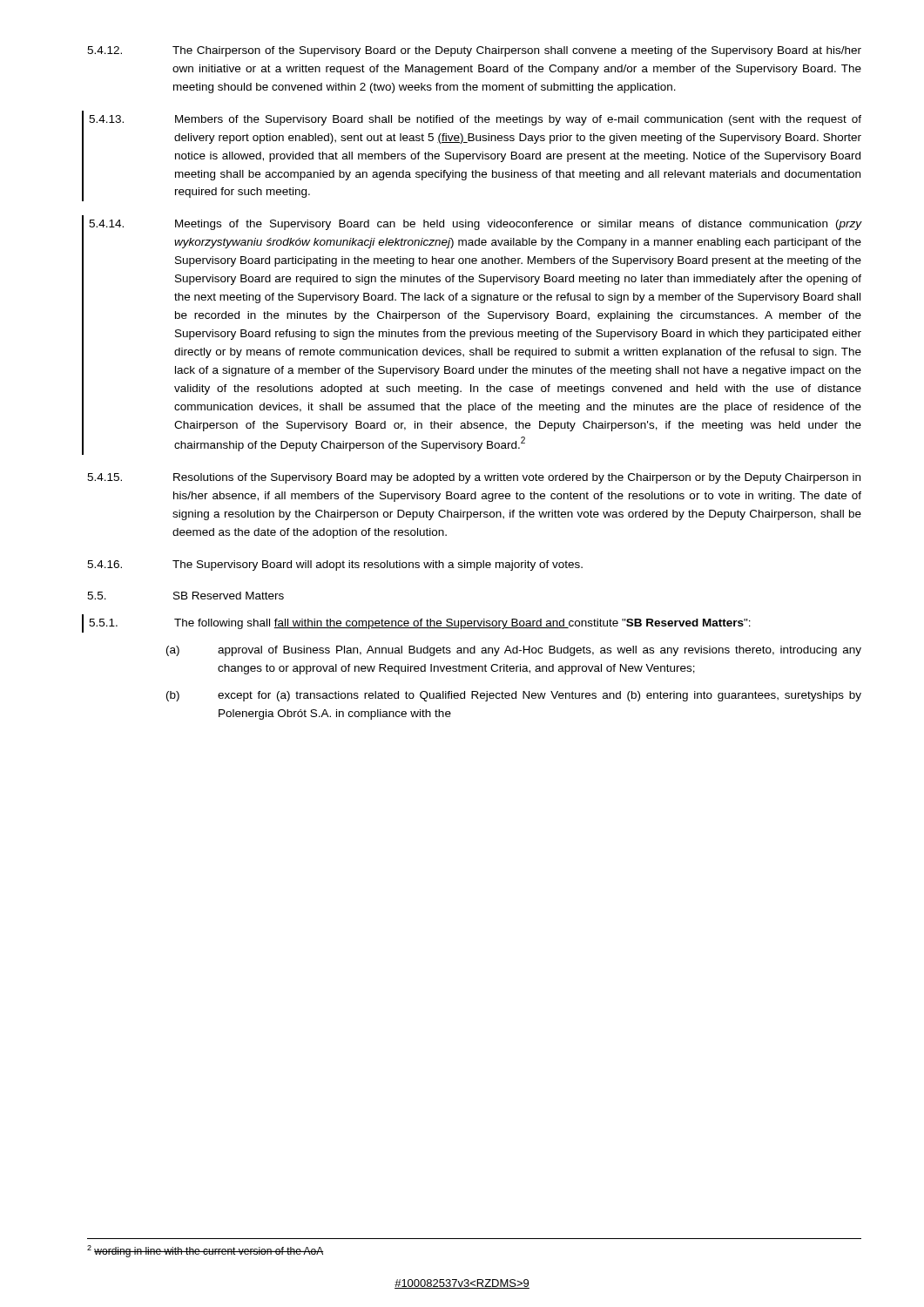Click on the text starting "5.4.14. Meetings of the Supervisory Board can"

click(472, 335)
